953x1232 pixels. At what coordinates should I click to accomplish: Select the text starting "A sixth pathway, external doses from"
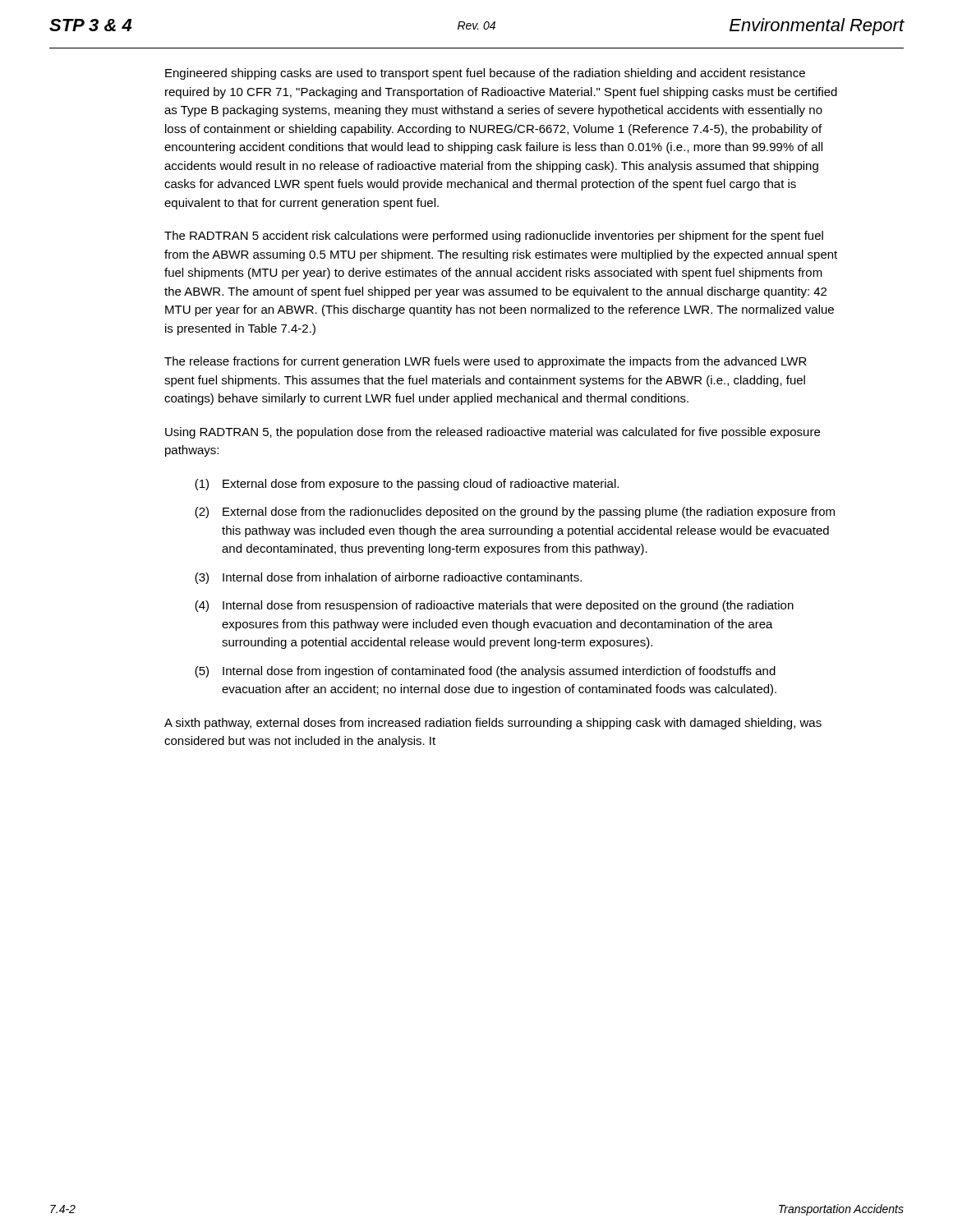click(501, 732)
